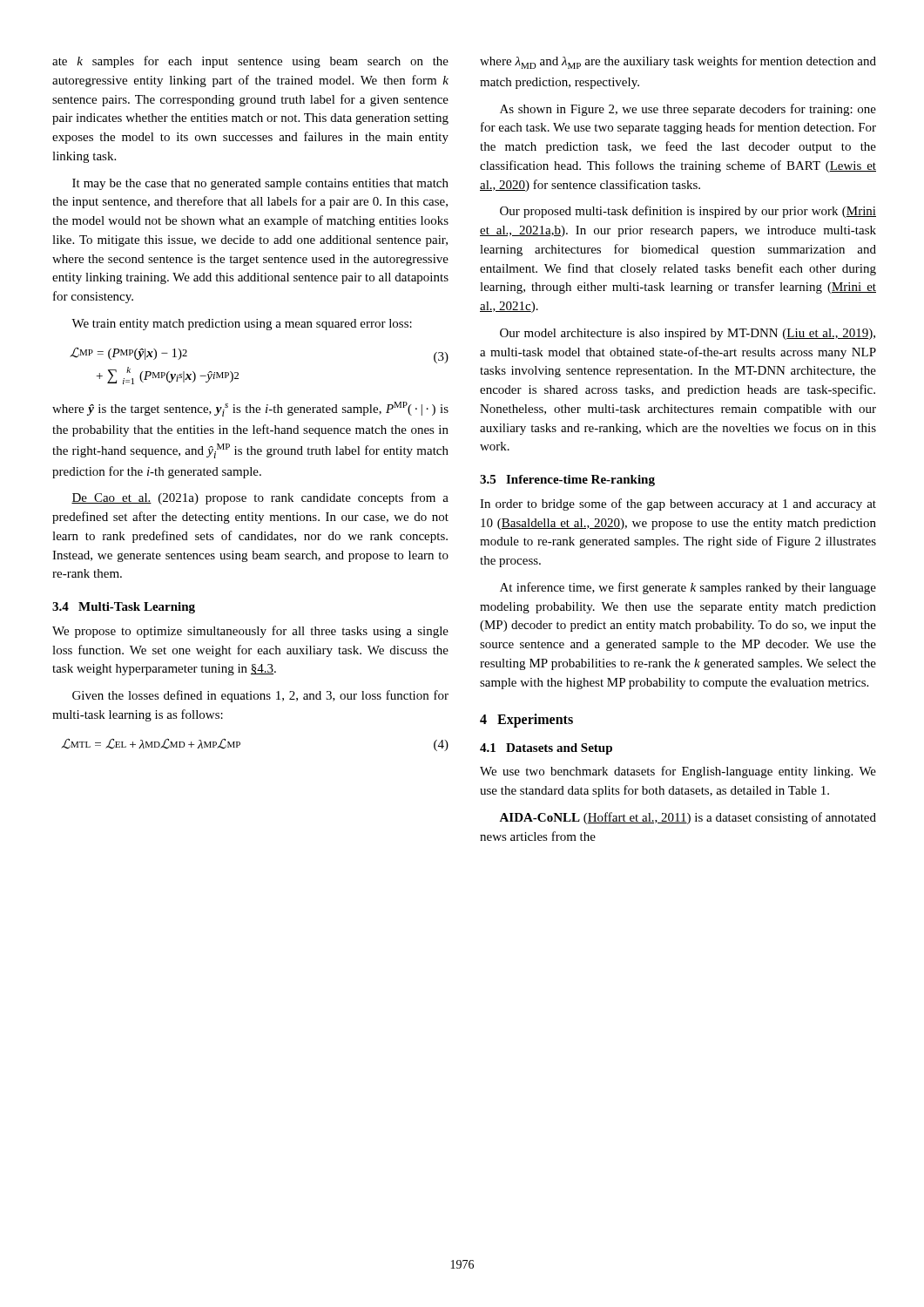Locate the block of text that opens with "We propose to optimize"
924x1307 pixels.
(x=250, y=650)
